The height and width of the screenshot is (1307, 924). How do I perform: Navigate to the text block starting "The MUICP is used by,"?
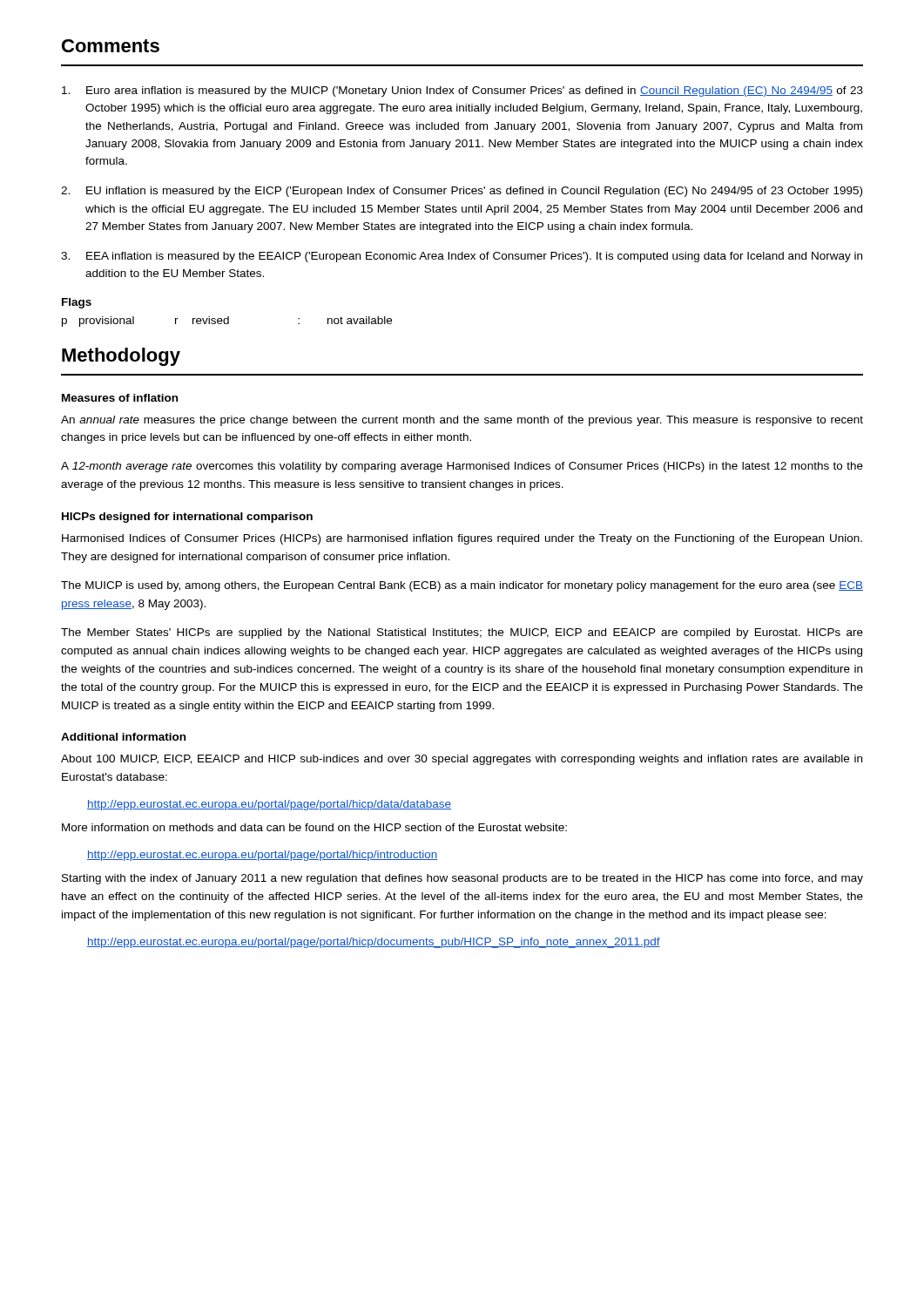462,594
